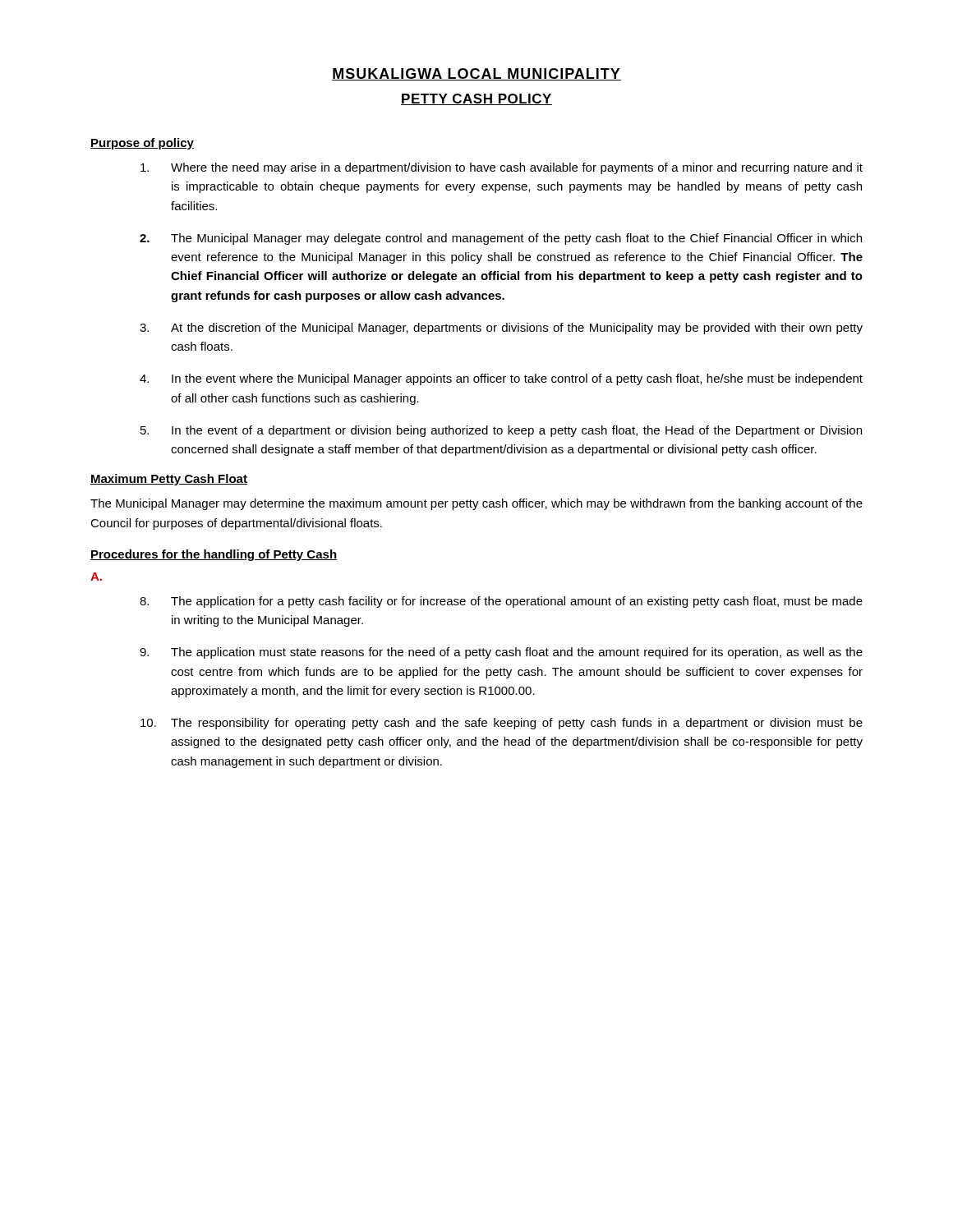The image size is (953, 1232).
Task: Click on the section header that says "Maximum Petty Cash Float"
Action: click(x=169, y=479)
